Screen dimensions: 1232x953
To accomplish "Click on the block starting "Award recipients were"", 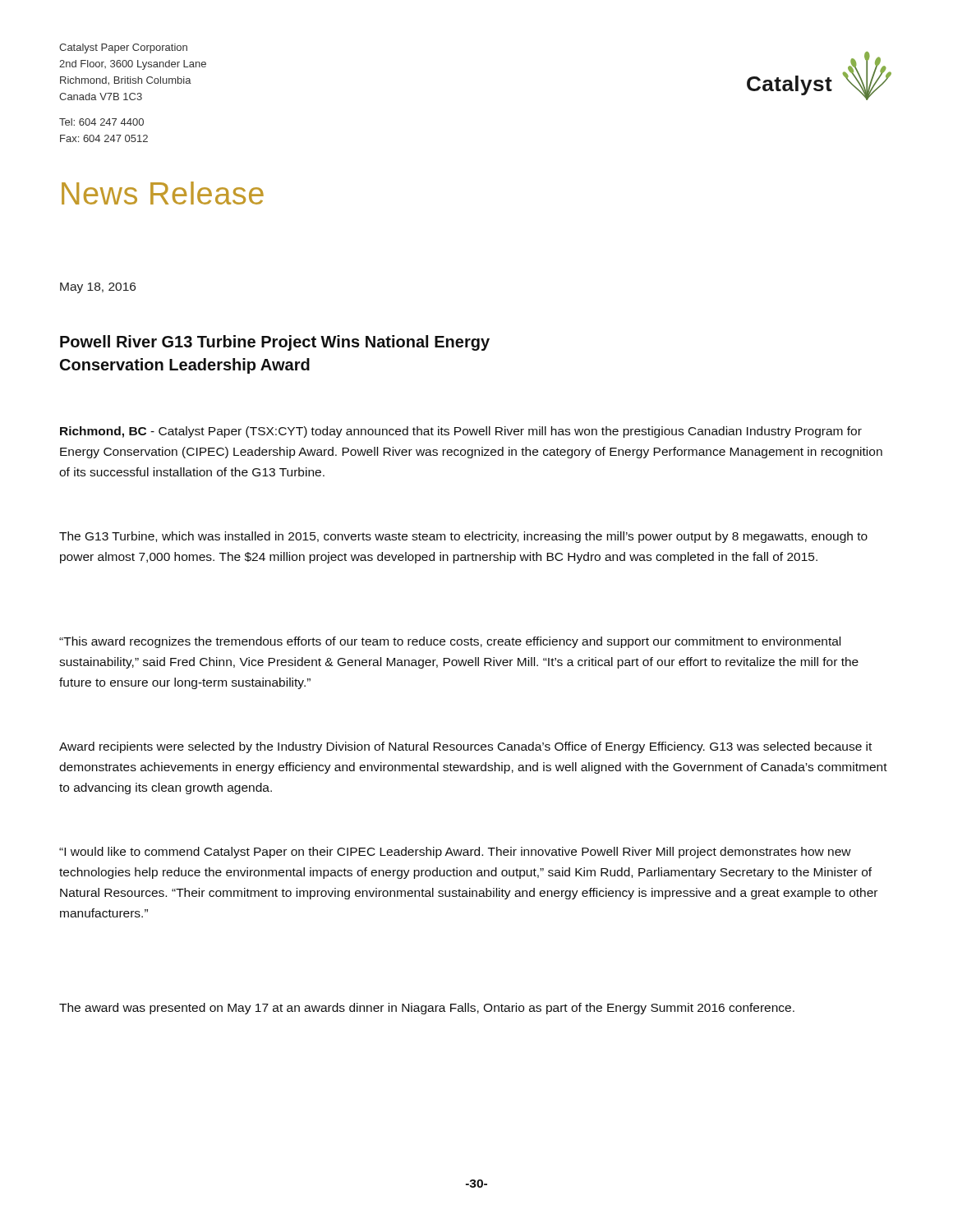I will pyautogui.click(x=473, y=767).
